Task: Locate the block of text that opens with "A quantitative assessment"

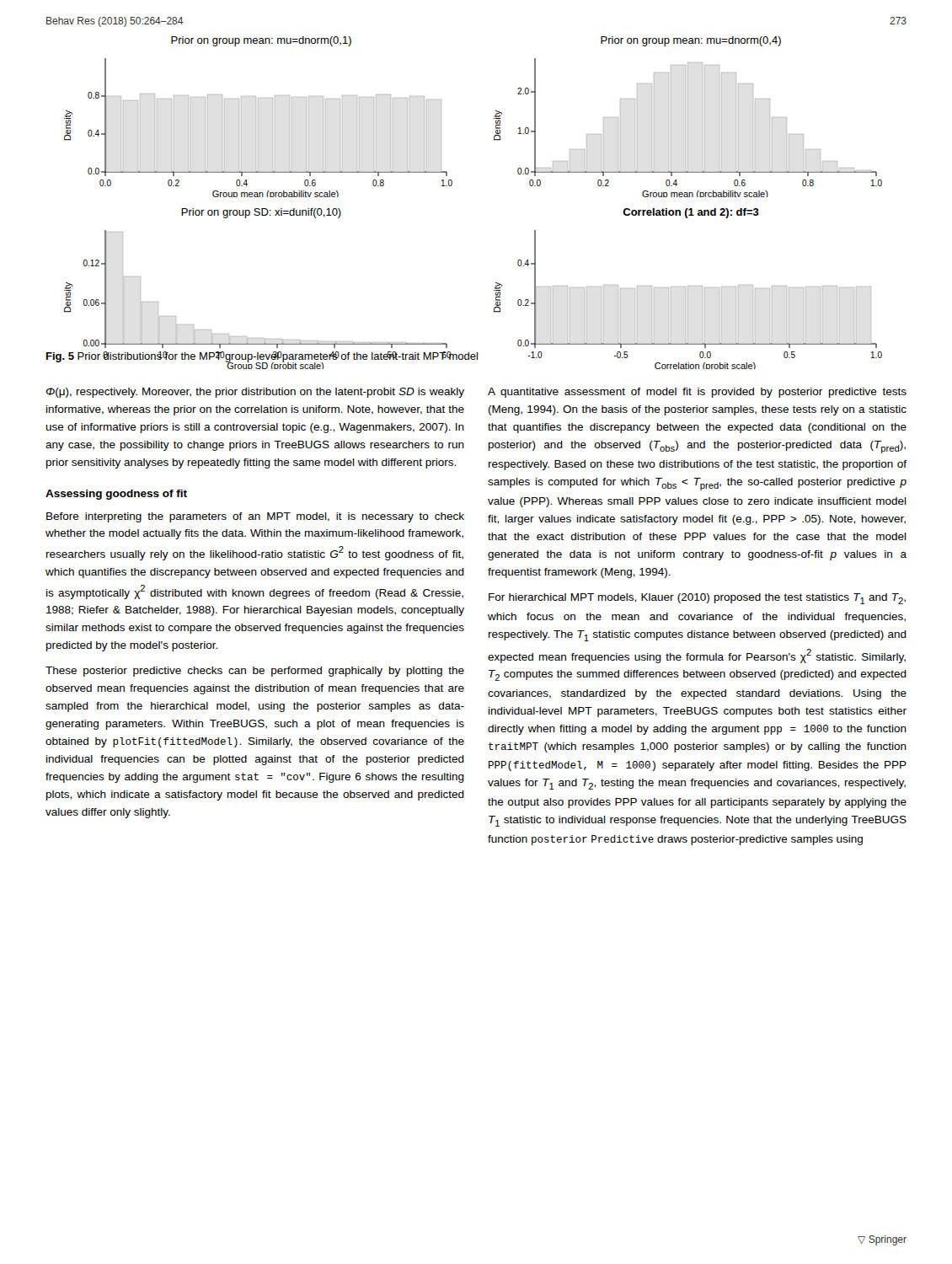Action: click(697, 616)
